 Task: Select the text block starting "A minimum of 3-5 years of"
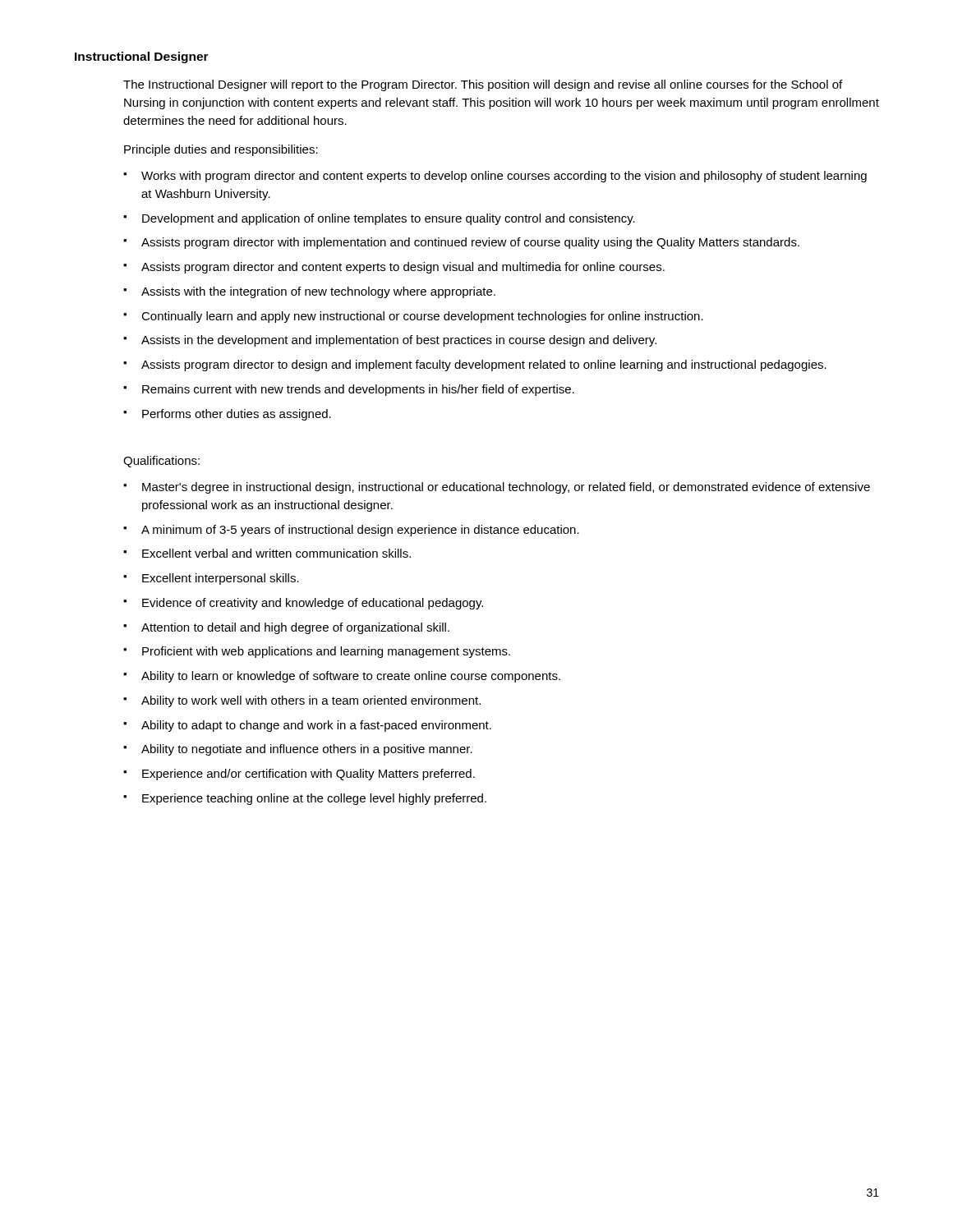coord(501,529)
